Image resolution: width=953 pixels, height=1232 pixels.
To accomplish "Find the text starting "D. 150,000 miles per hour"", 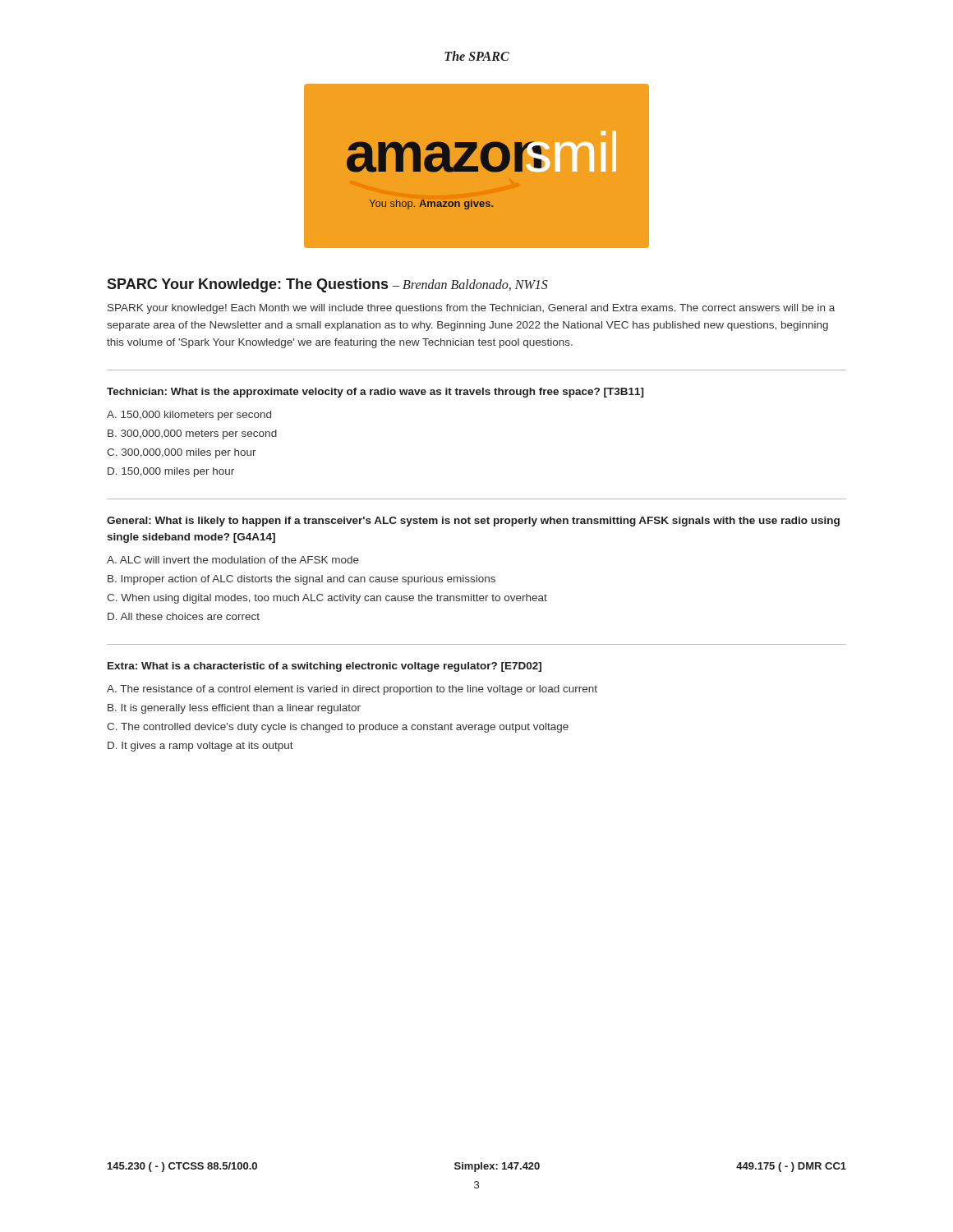I will (x=171, y=471).
